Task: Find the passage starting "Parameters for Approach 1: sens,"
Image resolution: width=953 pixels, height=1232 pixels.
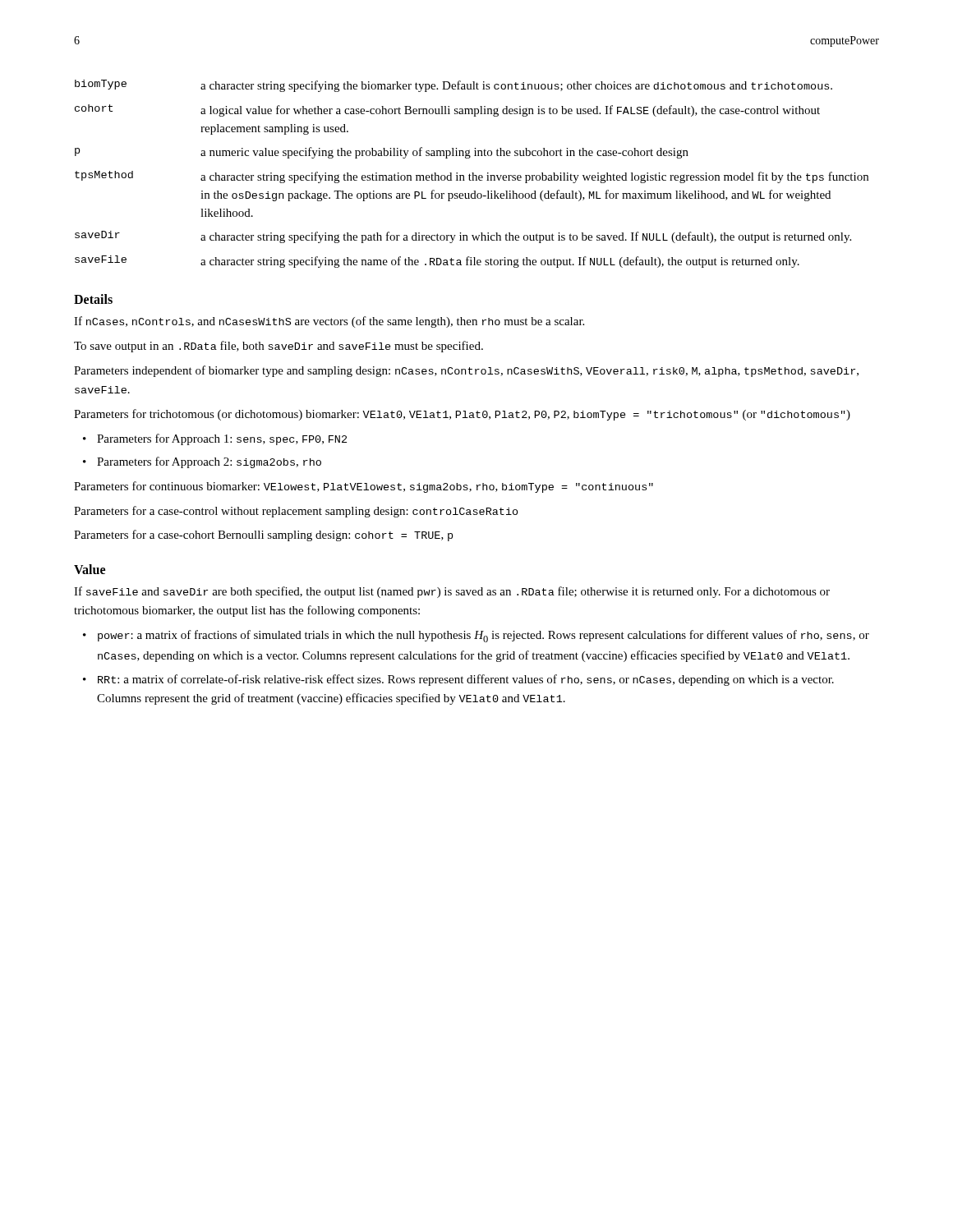Action: (222, 439)
